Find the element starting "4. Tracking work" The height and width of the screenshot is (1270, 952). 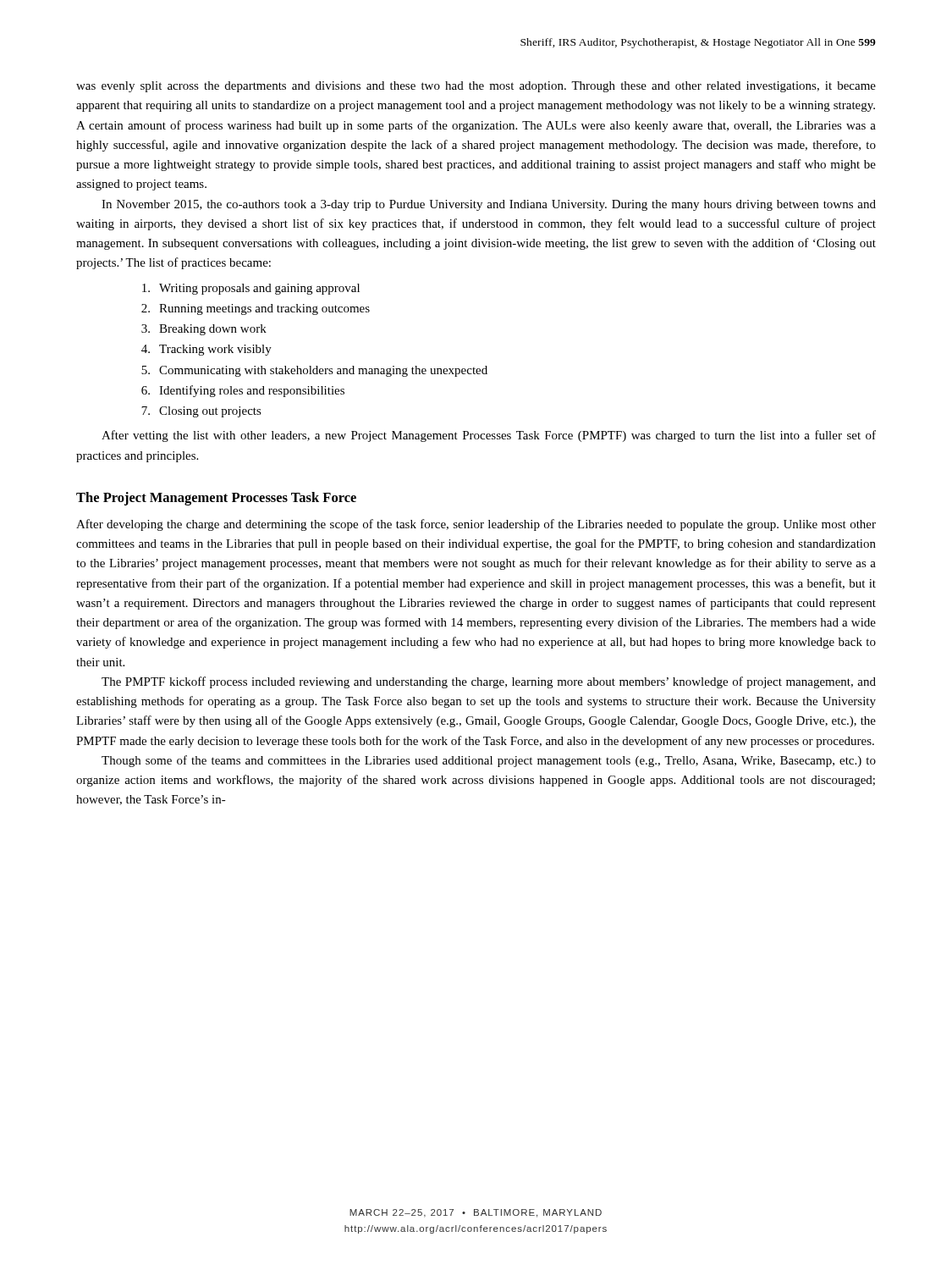click(x=199, y=350)
